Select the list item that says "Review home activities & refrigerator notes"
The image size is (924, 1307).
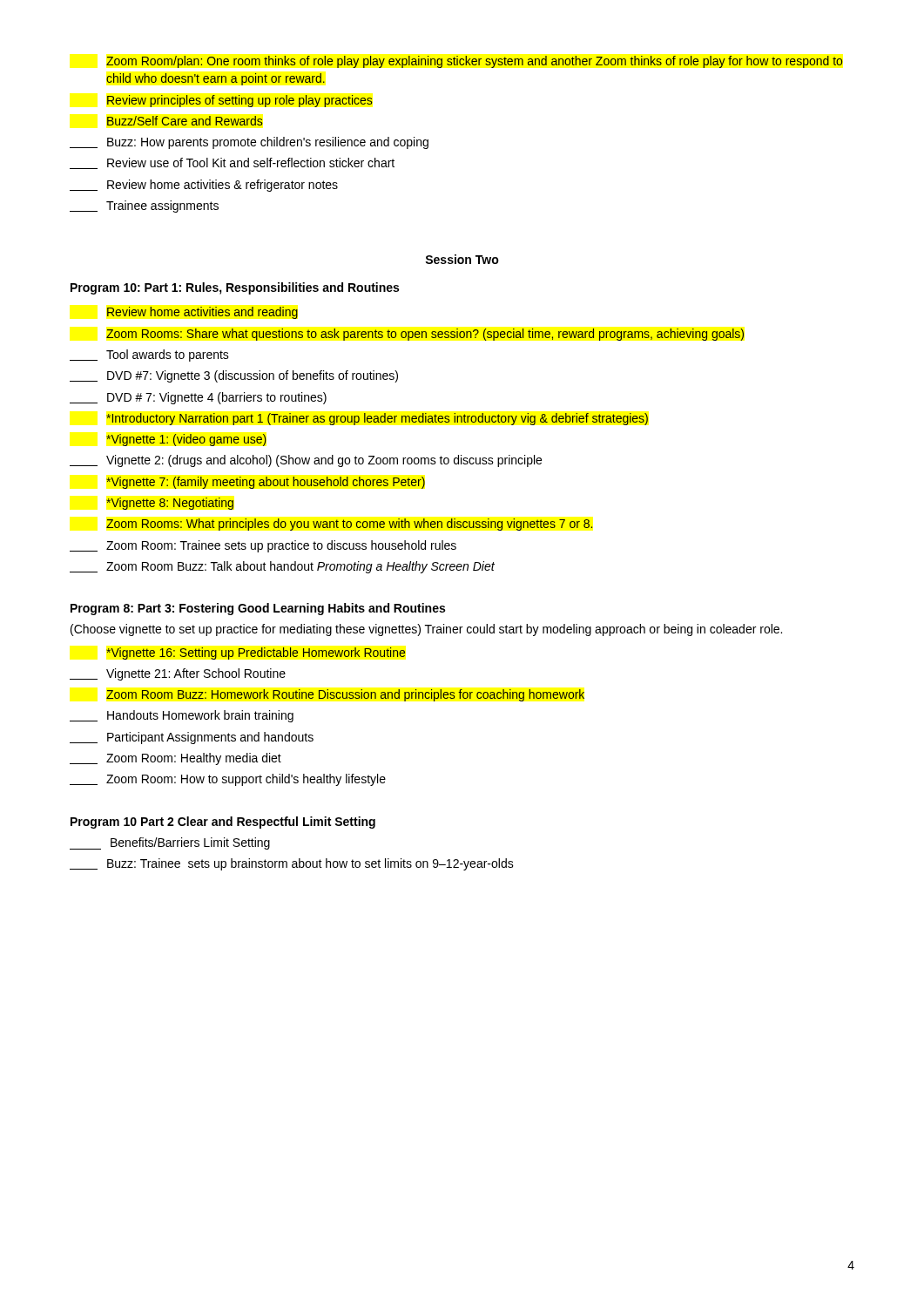coord(204,186)
